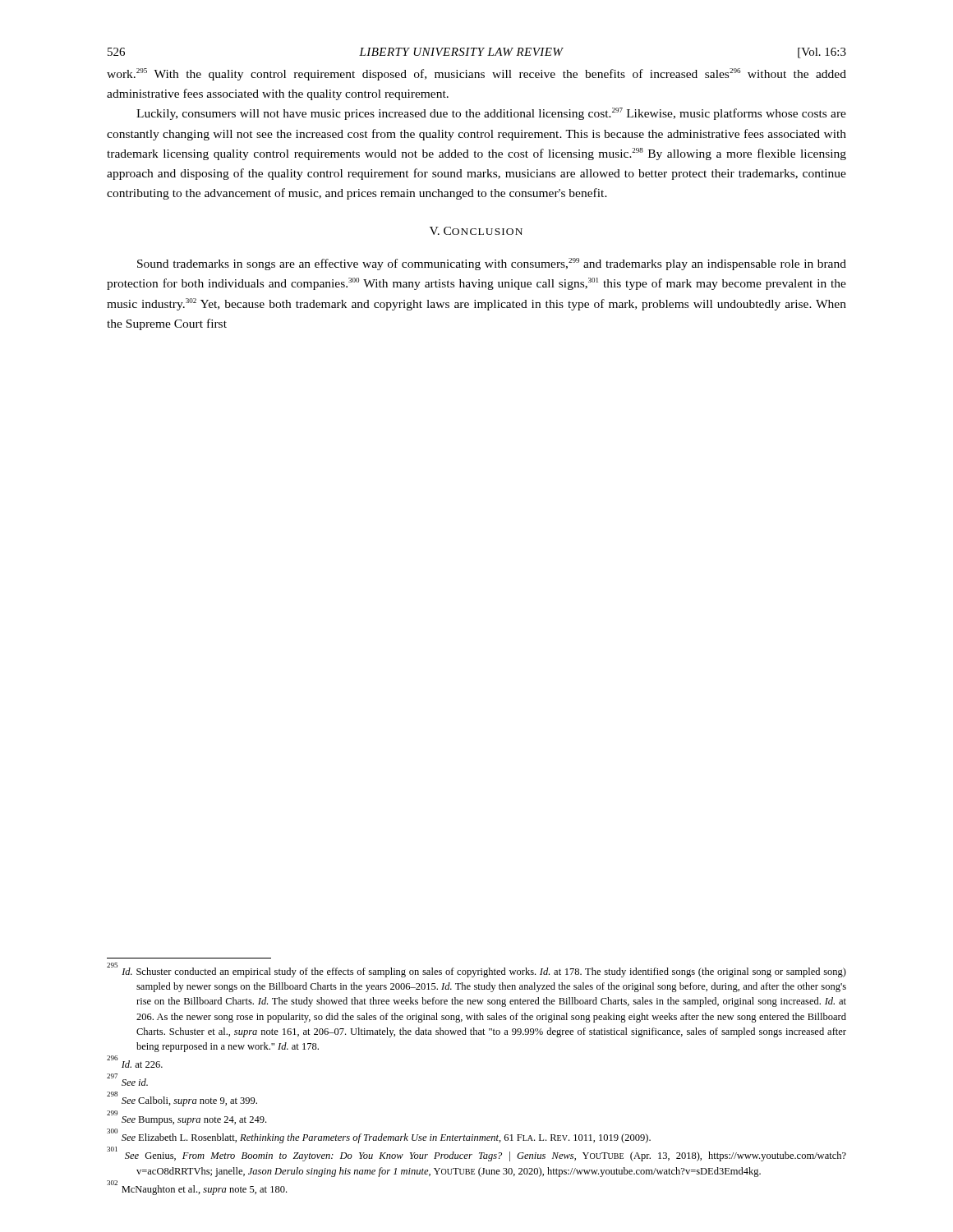
Task: Click the passage that begins "299 See Bumpus, supra note 24, at"
Action: coord(187,1118)
